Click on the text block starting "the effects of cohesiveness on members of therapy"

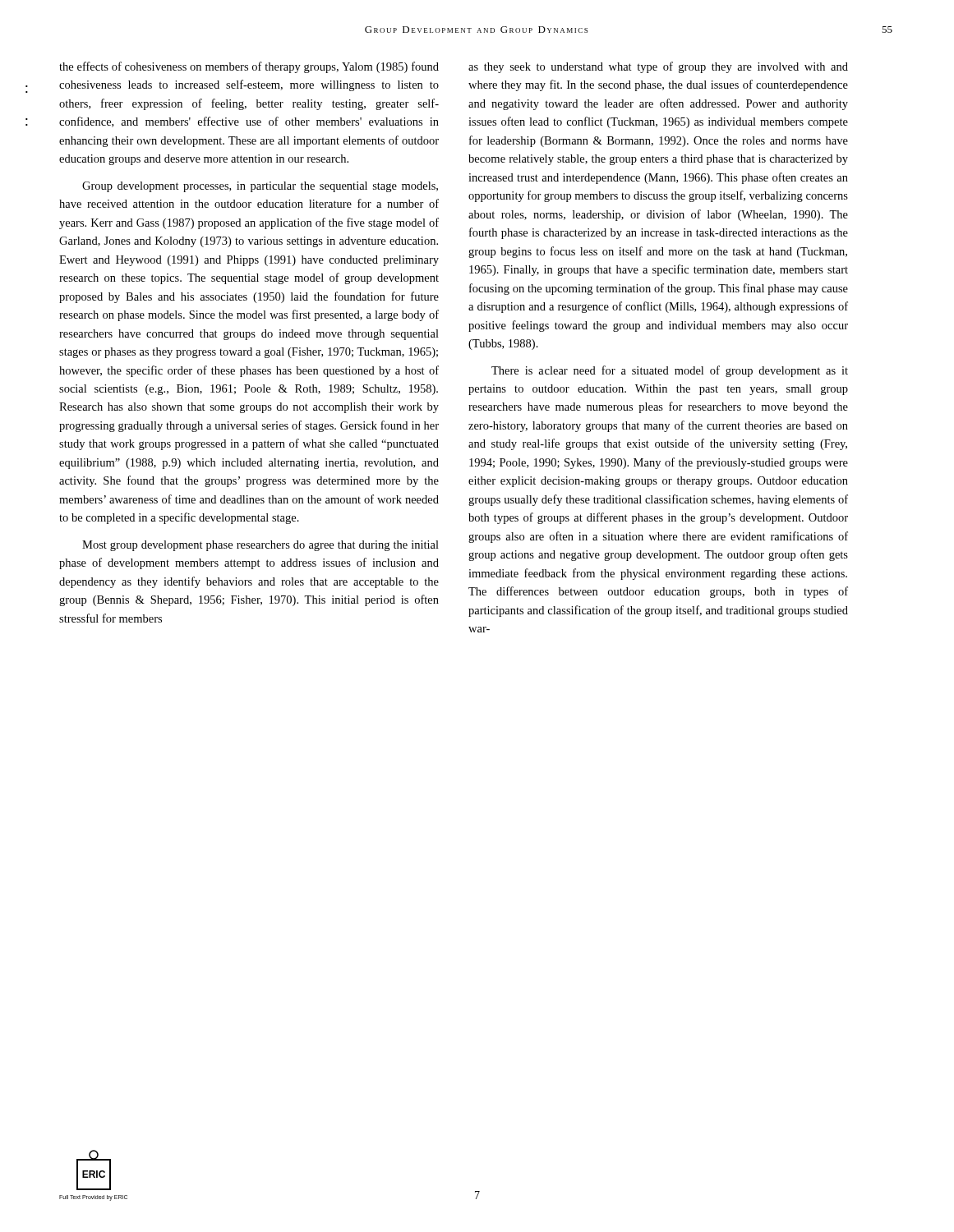(x=249, y=113)
